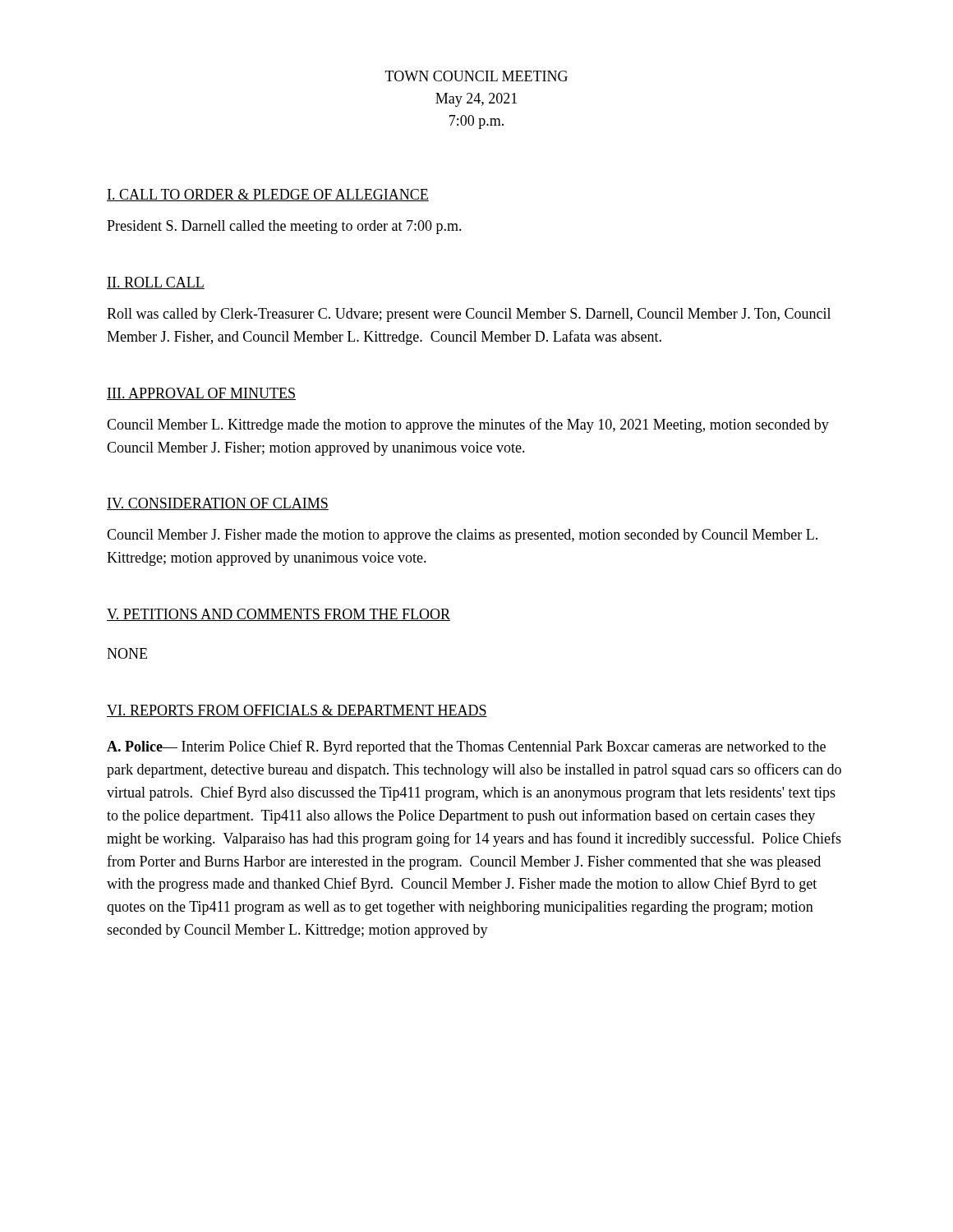Locate the block starting "A. Police— Interim Police Chief R. Byrd"
Screen dimensions: 1232x953
pos(474,838)
